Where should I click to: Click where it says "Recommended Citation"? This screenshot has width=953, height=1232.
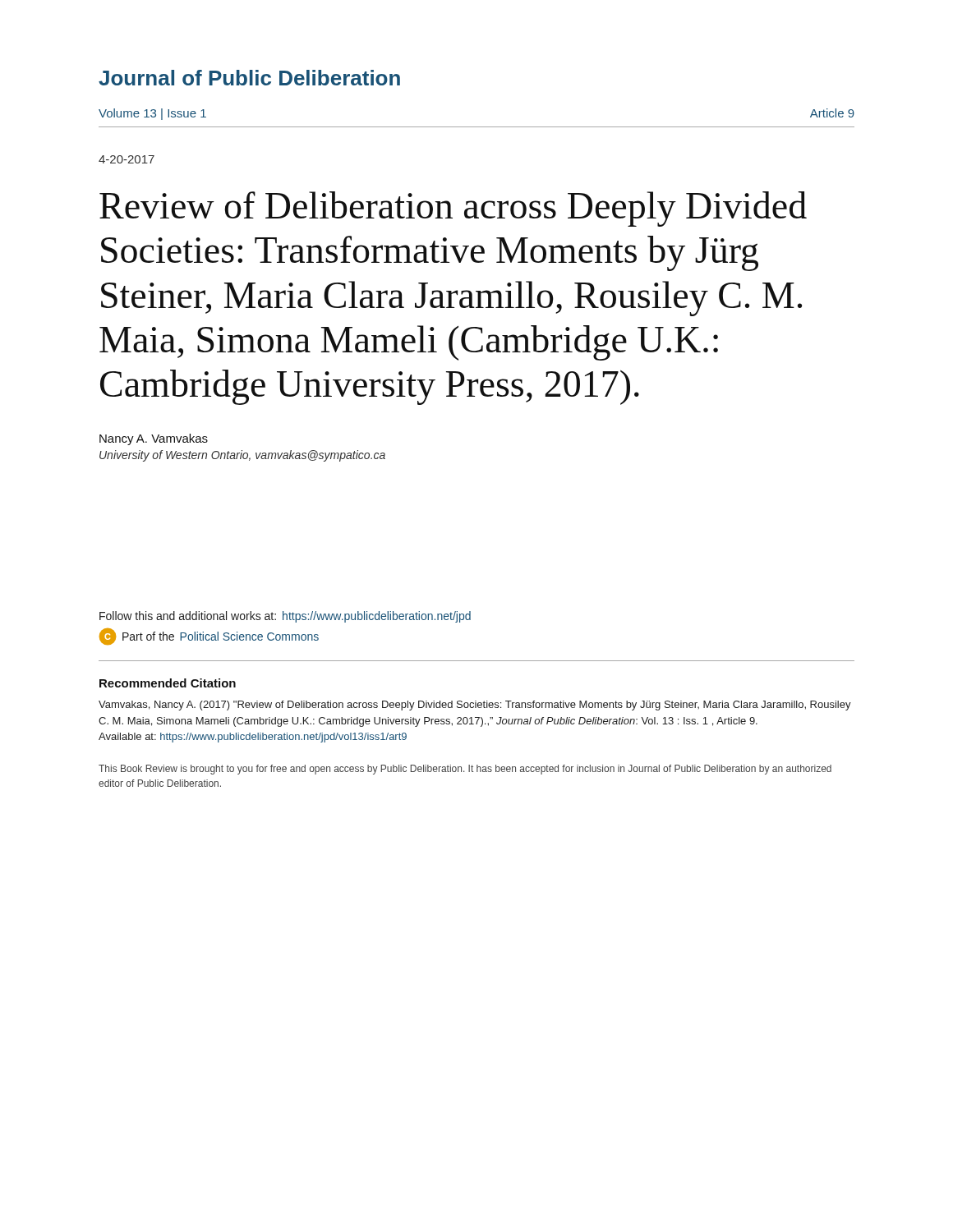(x=167, y=683)
